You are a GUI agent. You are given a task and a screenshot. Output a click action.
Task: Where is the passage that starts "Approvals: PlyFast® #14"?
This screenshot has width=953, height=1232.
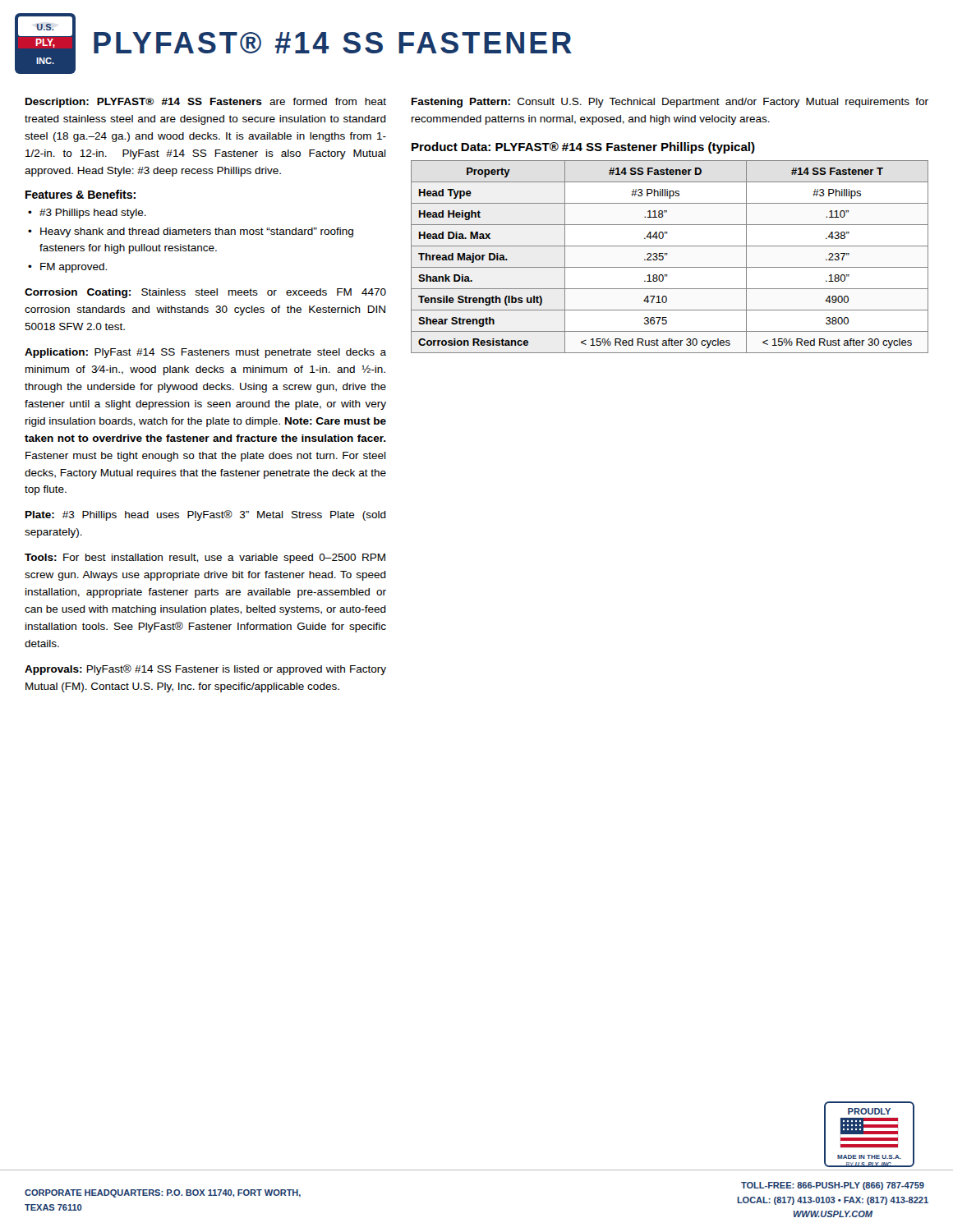click(205, 677)
